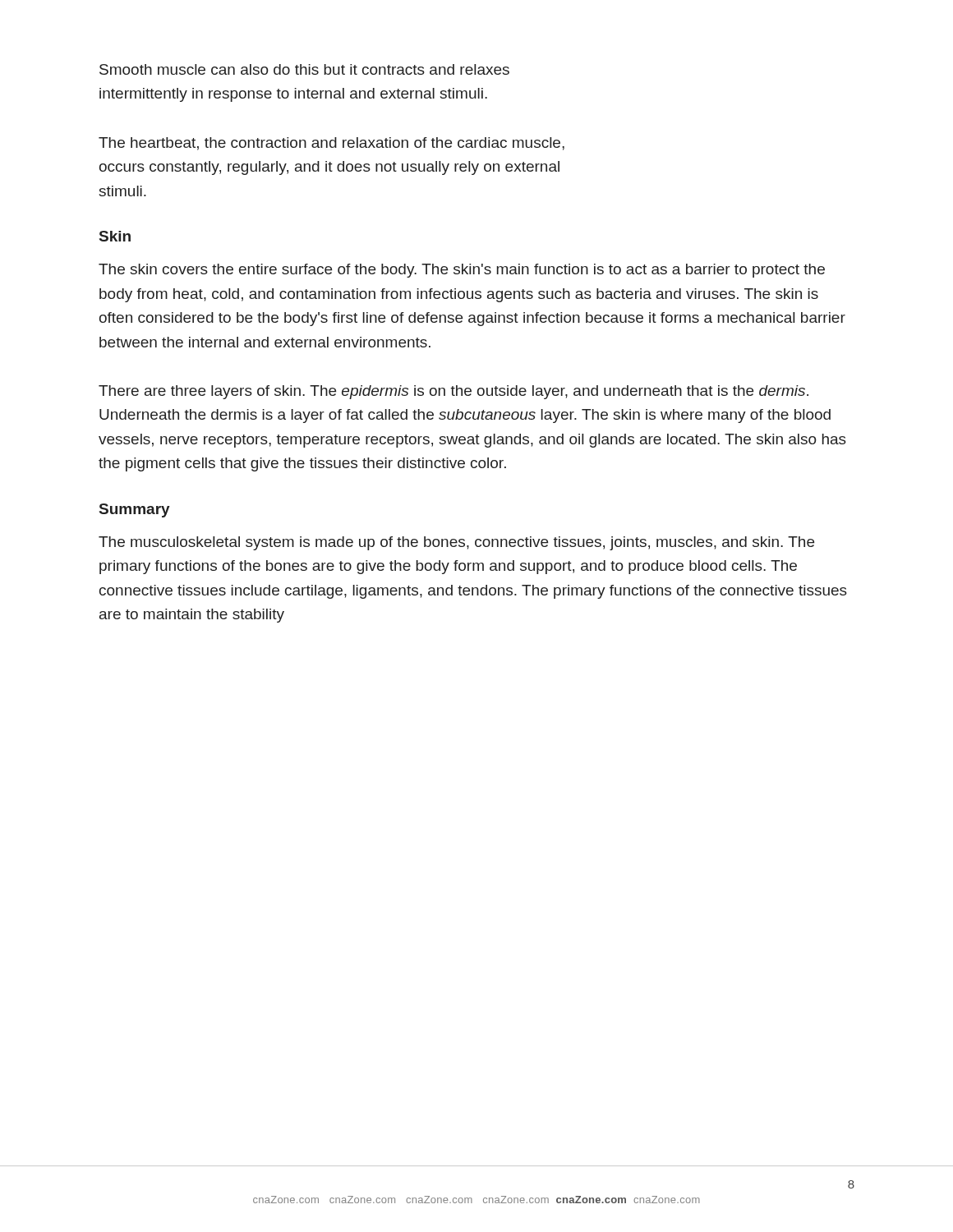Find the block on this page that starts "The musculoskeletal system"
This screenshot has width=953, height=1232.
pyautogui.click(x=473, y=578)
